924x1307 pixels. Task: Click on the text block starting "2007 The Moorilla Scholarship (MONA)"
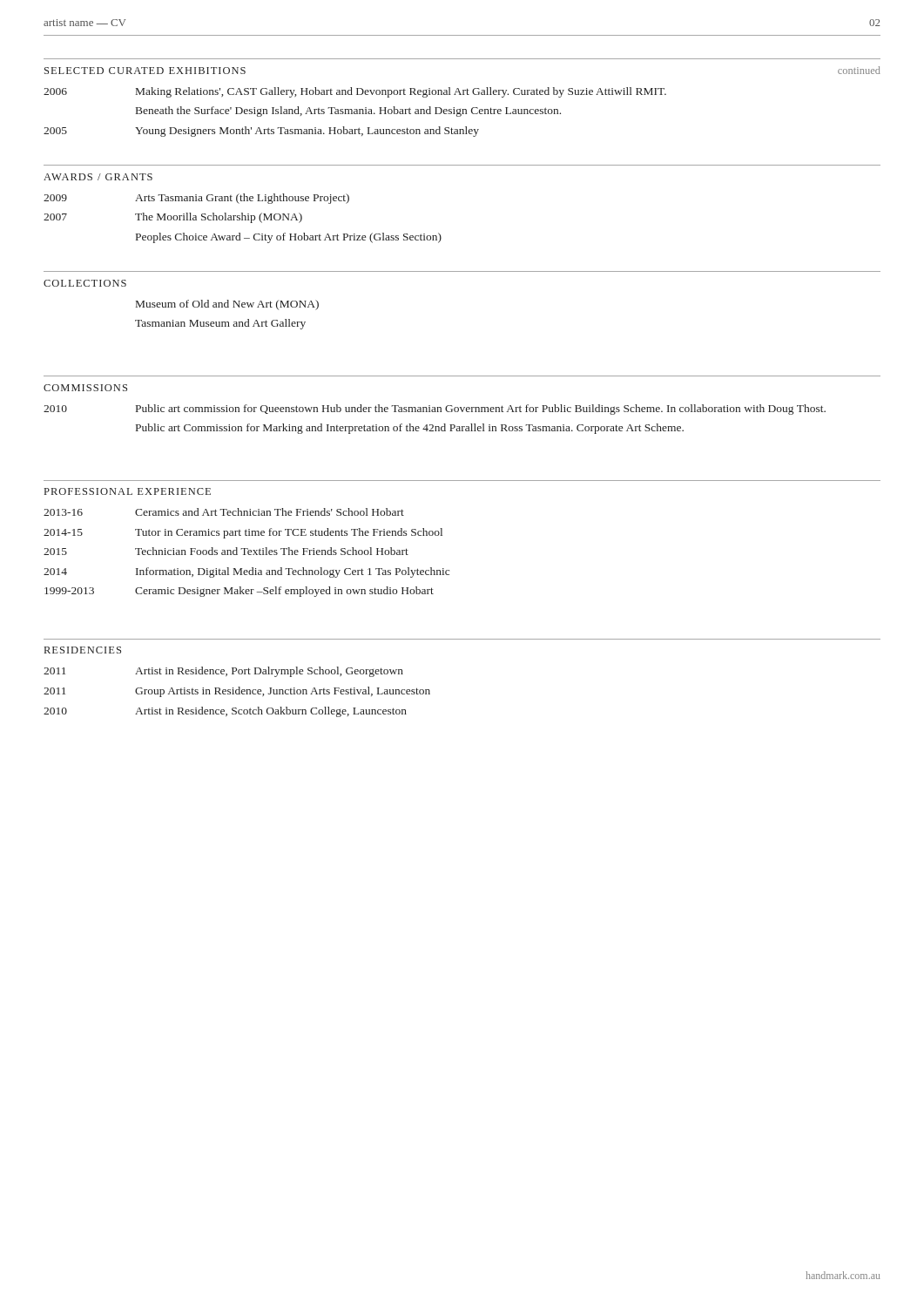point(173,218)
